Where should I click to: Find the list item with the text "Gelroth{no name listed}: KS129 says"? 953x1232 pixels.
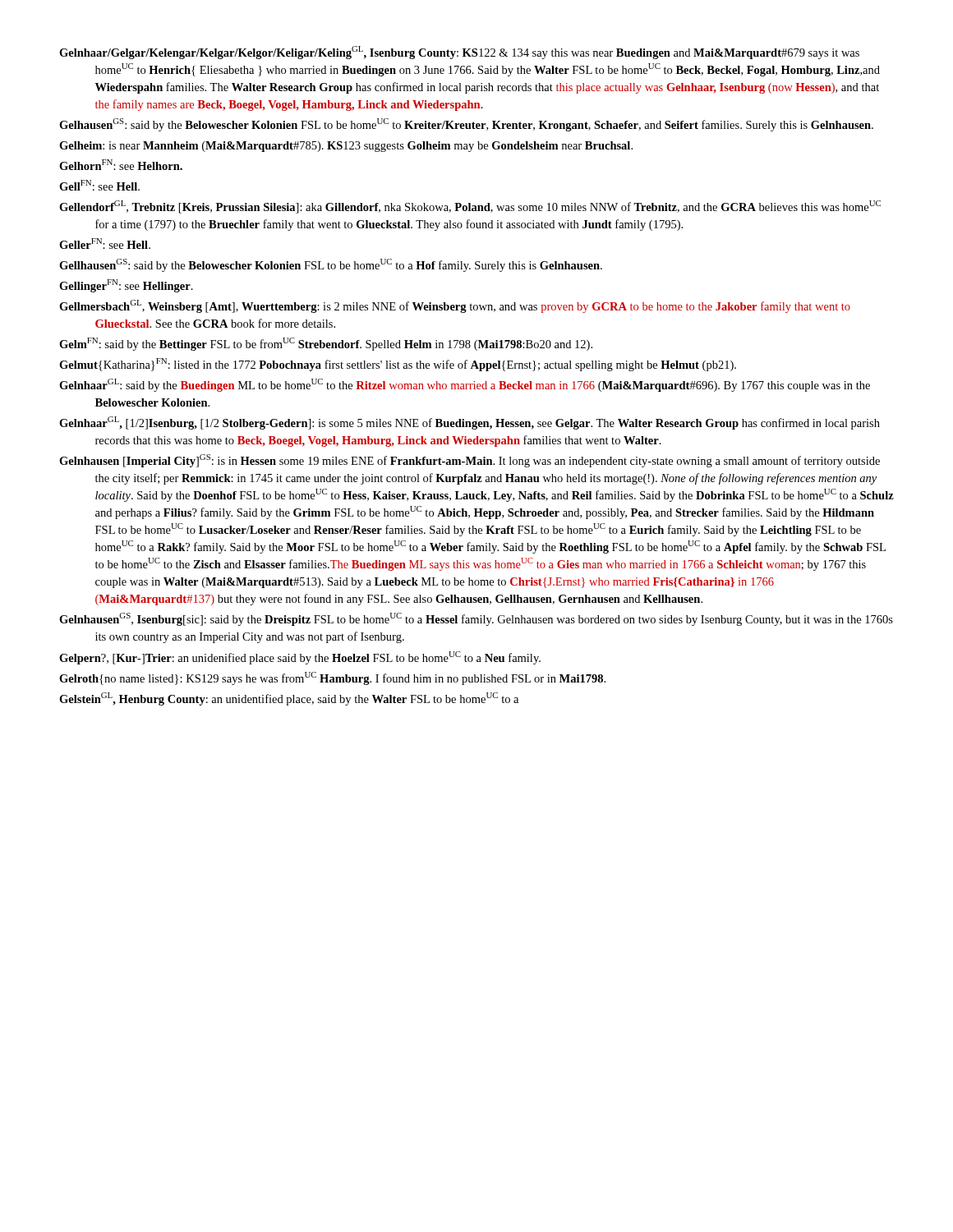pos(333,677)
